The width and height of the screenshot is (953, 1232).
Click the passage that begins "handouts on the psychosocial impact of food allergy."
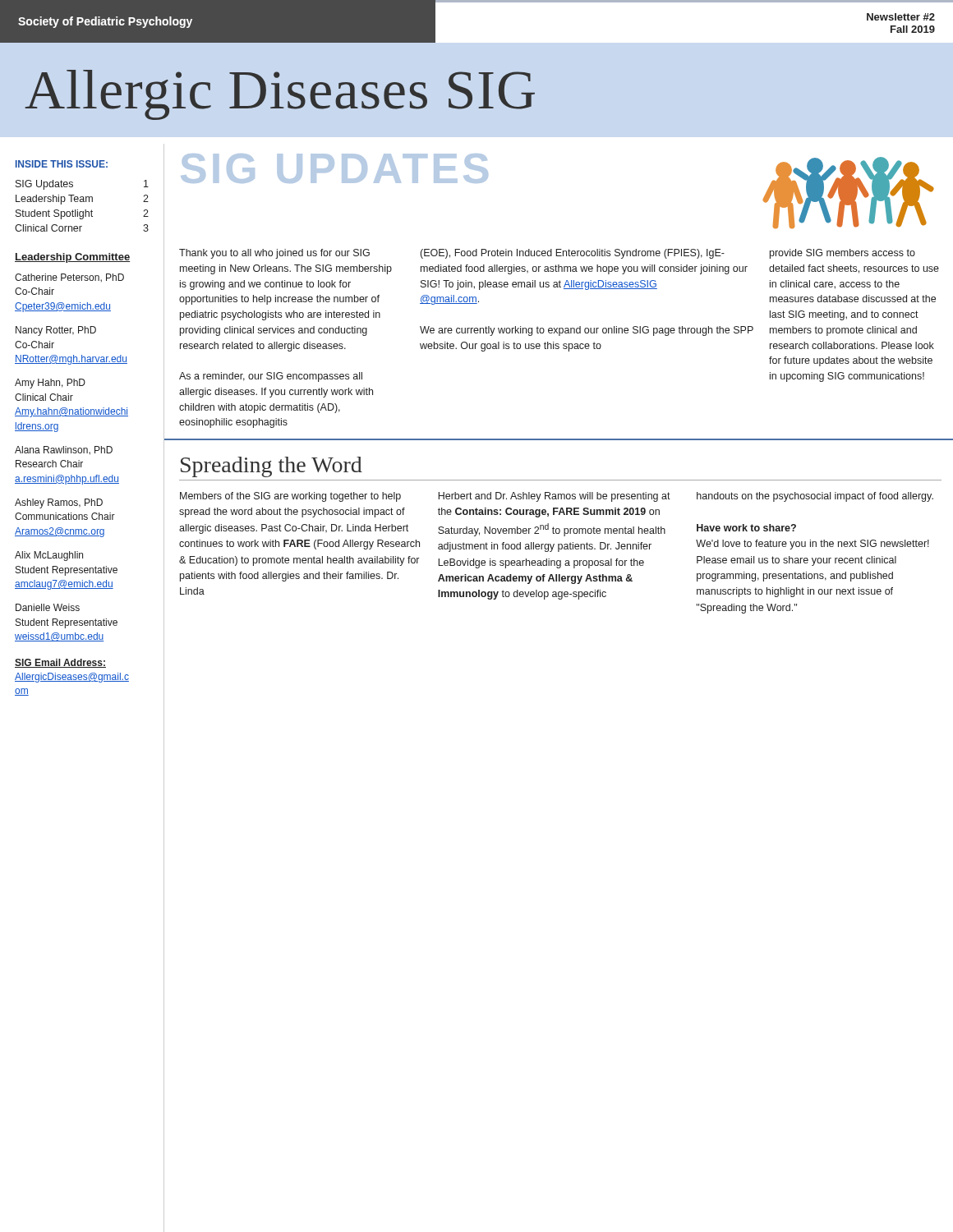click(x=815, y=552)
